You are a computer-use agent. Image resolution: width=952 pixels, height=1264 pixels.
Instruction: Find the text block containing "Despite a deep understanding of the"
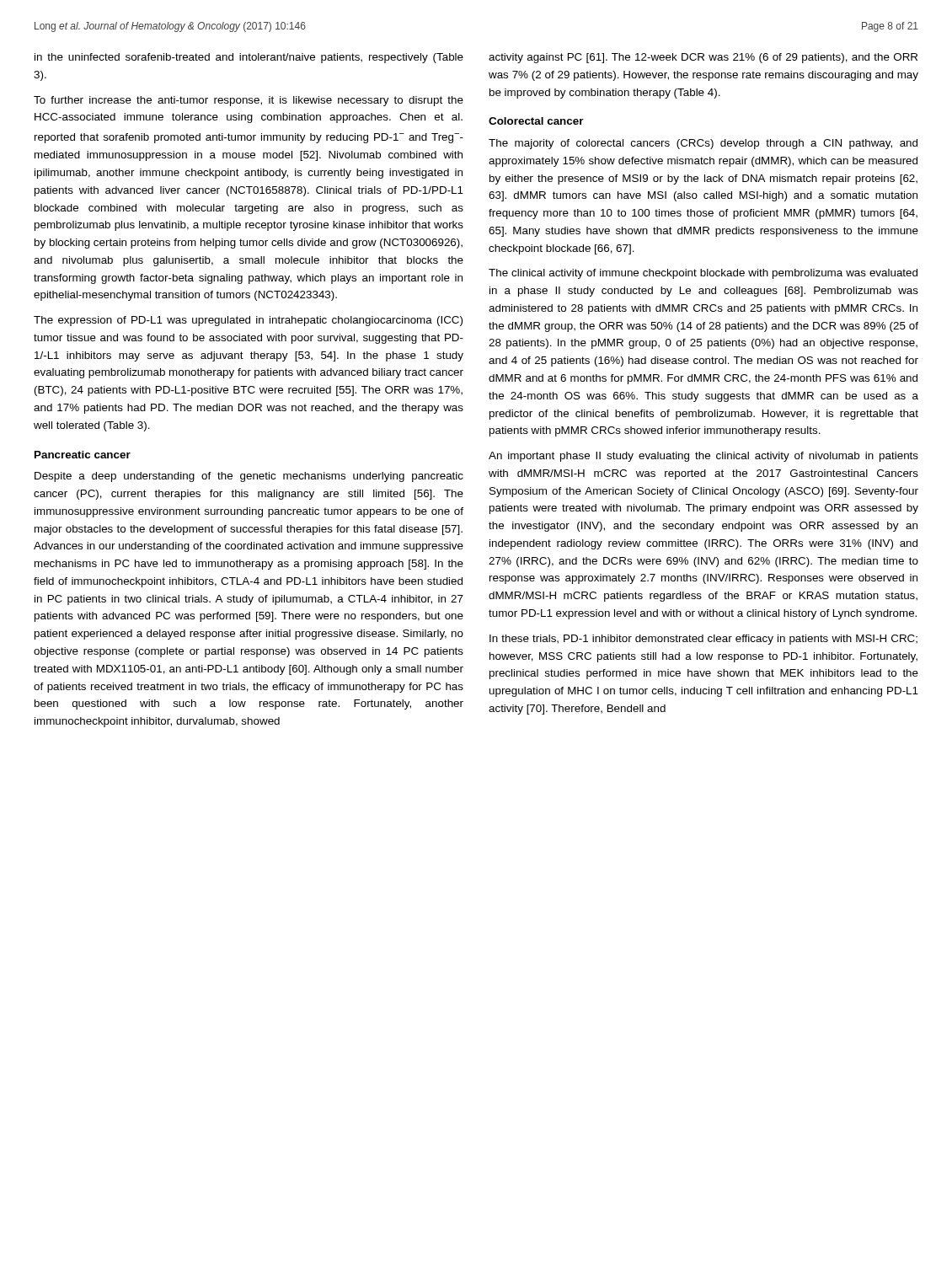pyautogui.click(x=249, y=599)
